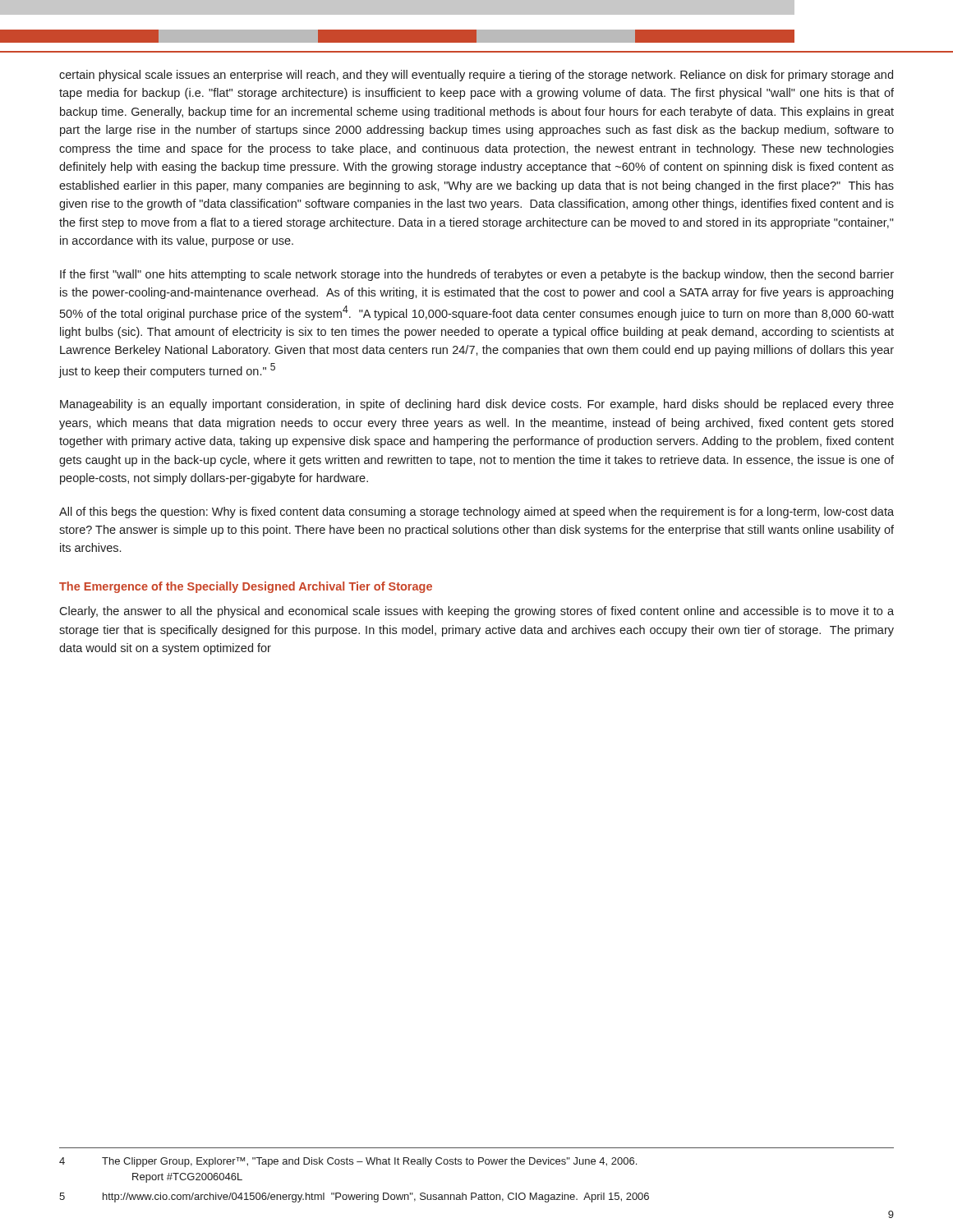
Task: Where is the section header that starts "The Emergence of the Specially Designed"?
Action: 246,587
